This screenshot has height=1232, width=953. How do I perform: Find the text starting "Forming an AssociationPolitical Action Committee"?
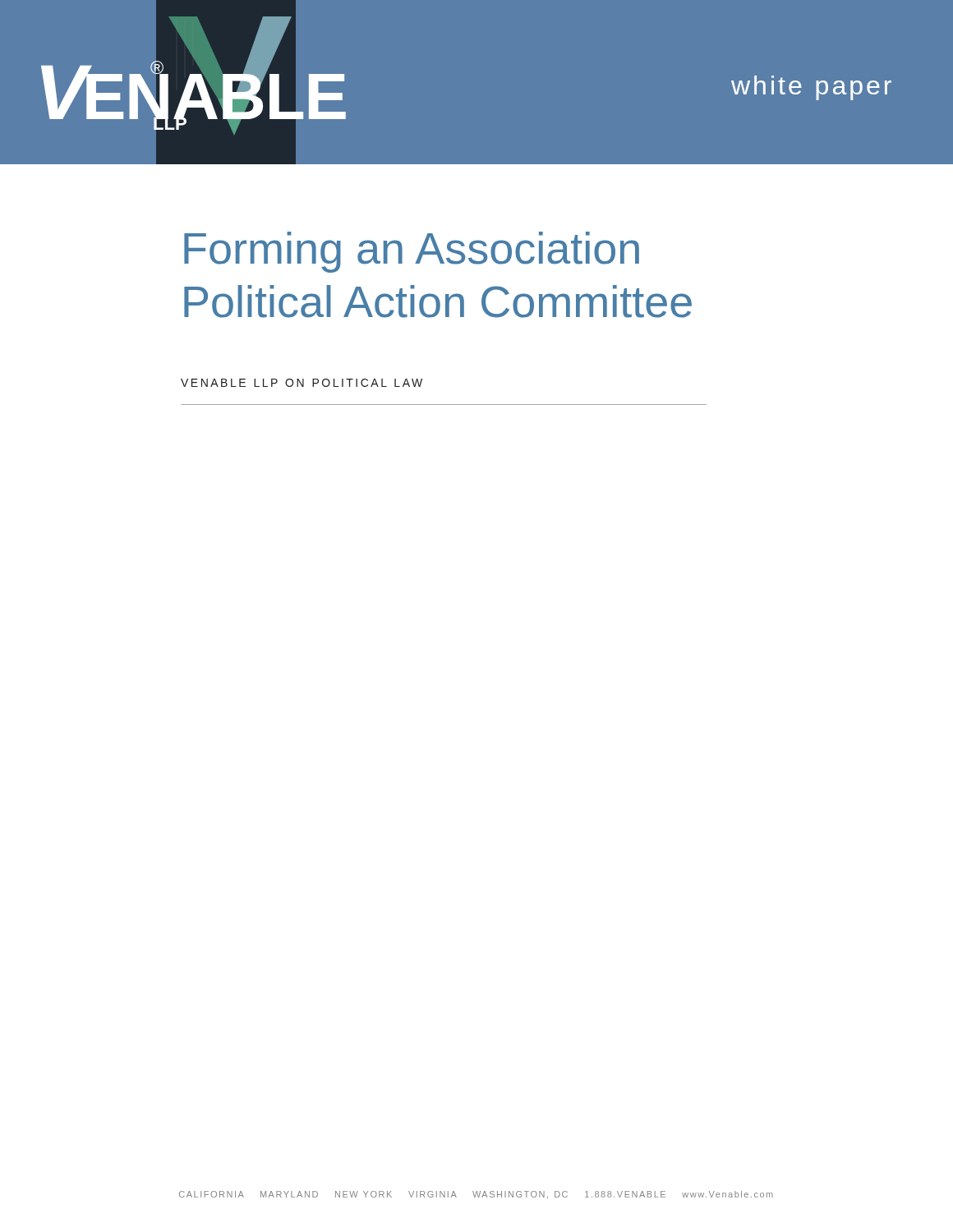point(501,275)
